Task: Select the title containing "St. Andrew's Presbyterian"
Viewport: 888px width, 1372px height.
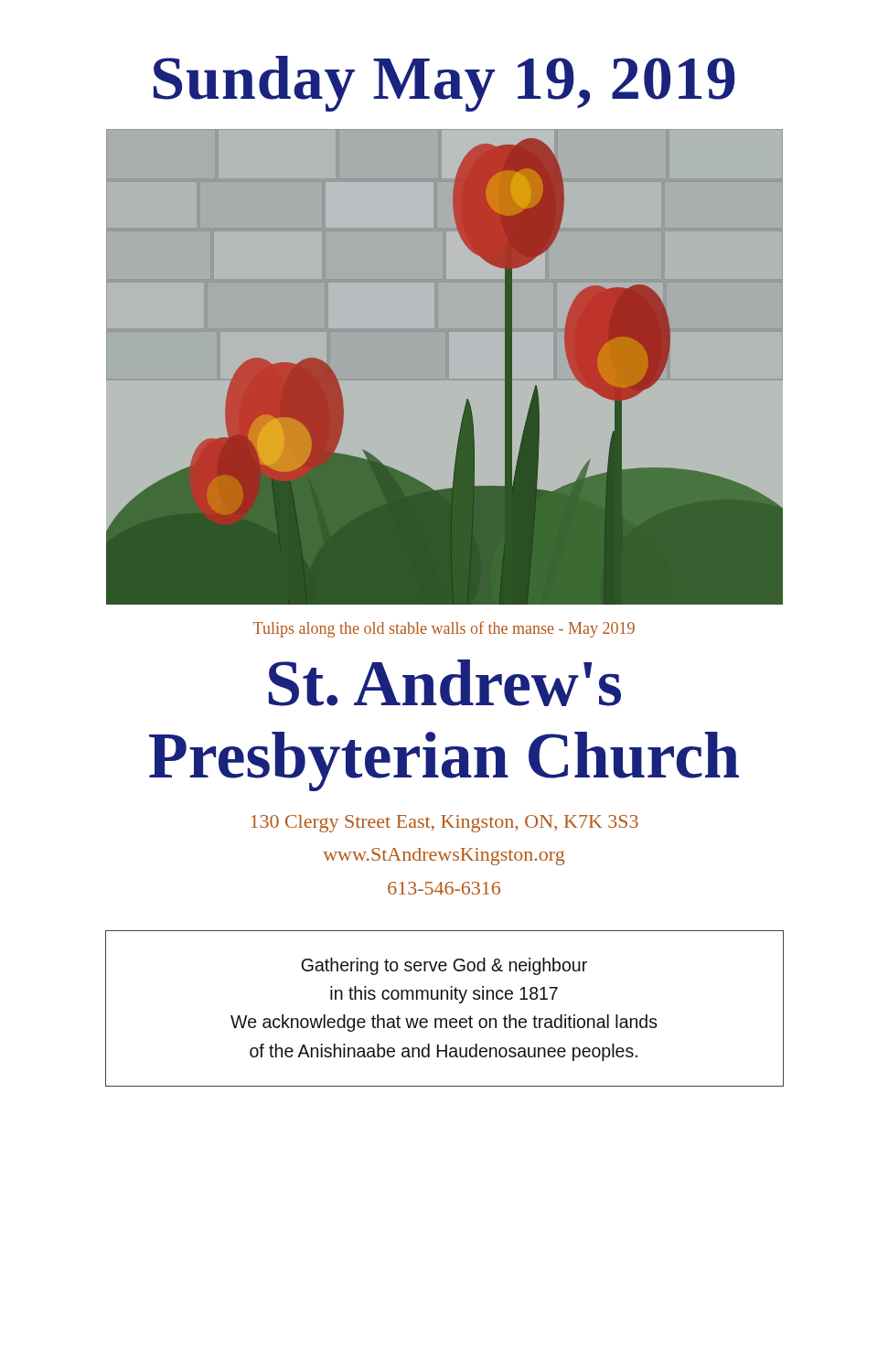Action: tap(444, 720)
